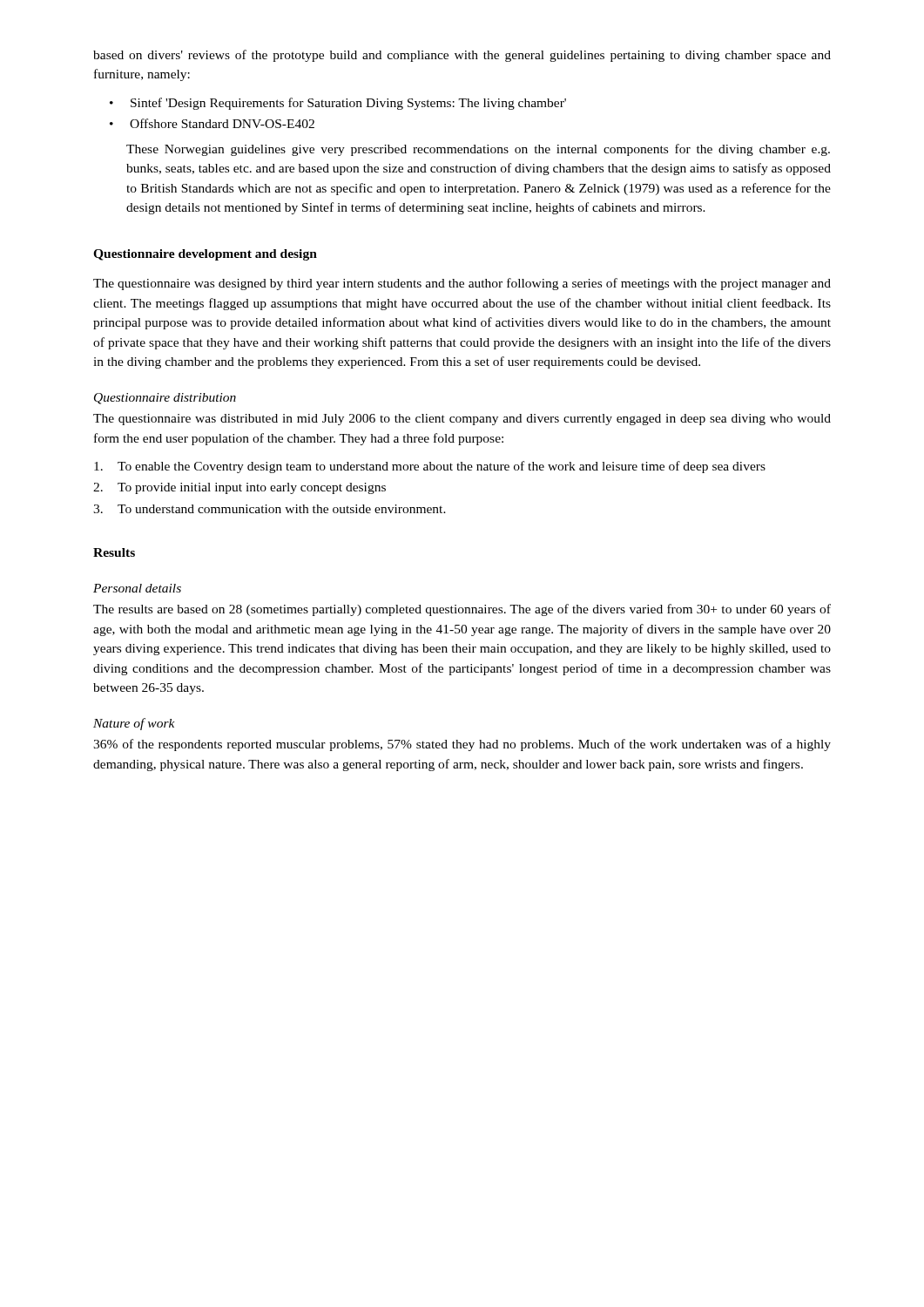
Task: Find the block on this page that starts "3. To understand communication with the"
Action: (270, 509)
